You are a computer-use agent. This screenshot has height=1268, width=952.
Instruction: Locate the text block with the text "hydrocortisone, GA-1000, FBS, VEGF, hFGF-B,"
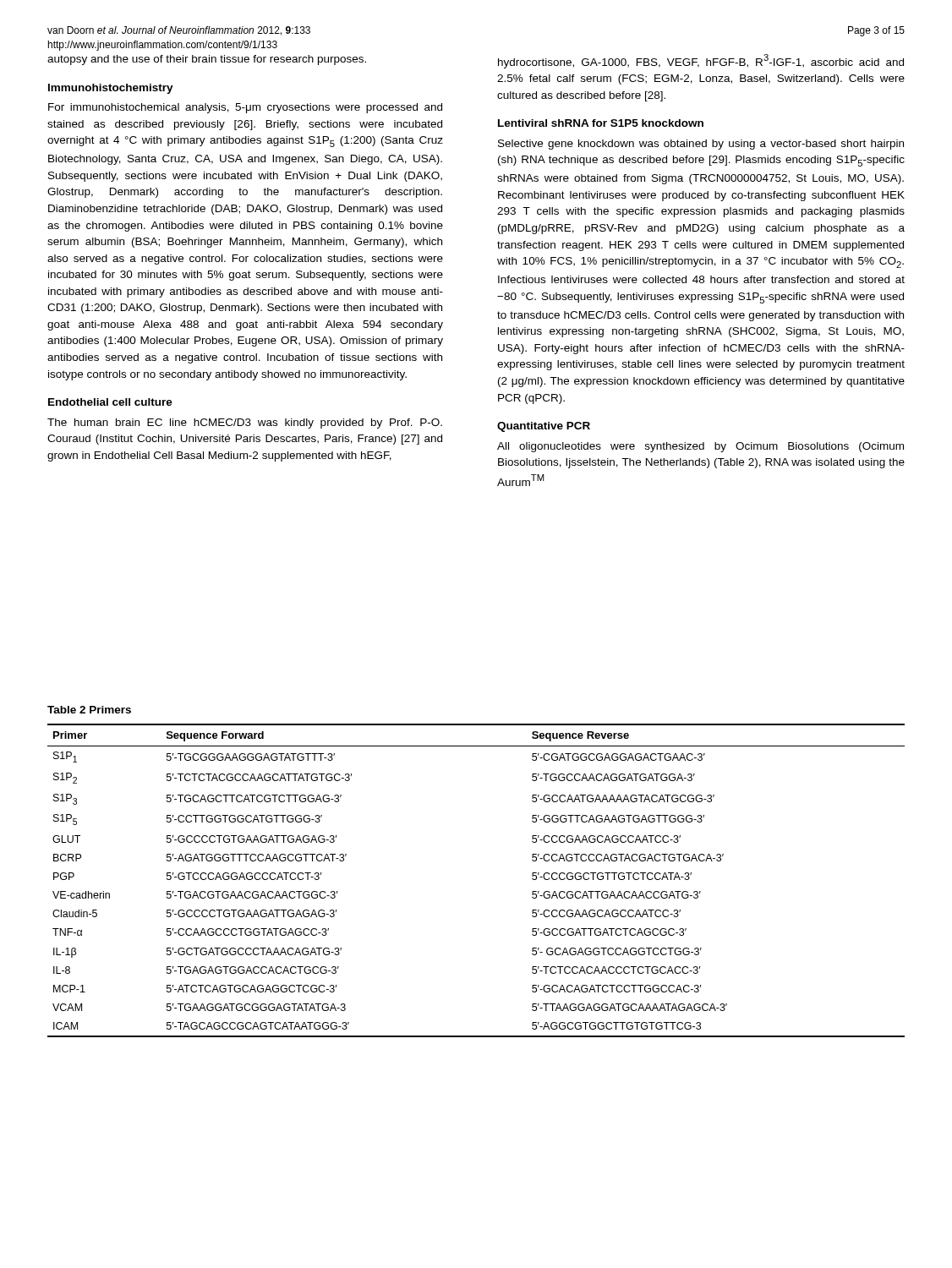click(x=701, y=77)
